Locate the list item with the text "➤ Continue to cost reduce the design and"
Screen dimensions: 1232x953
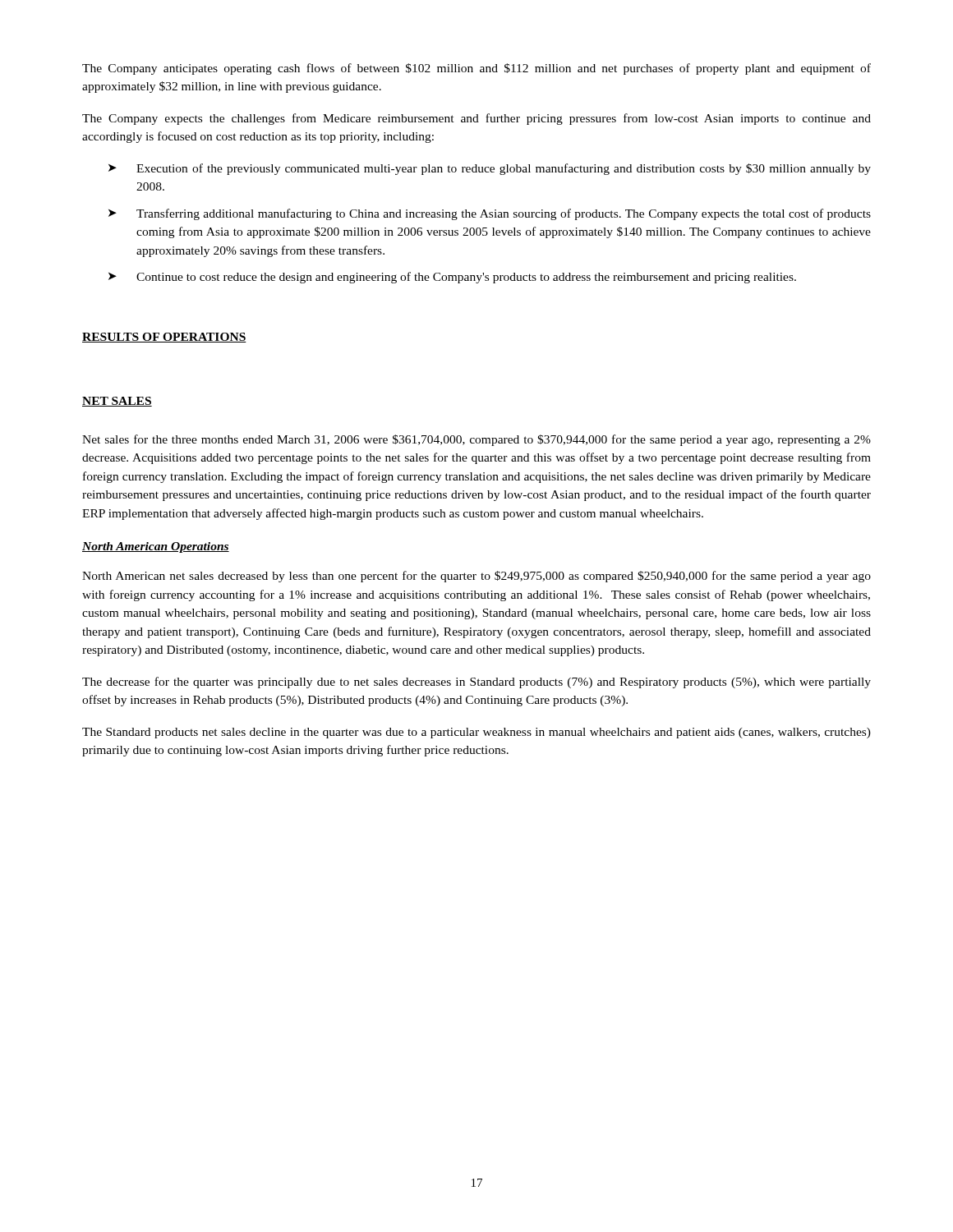489,277
